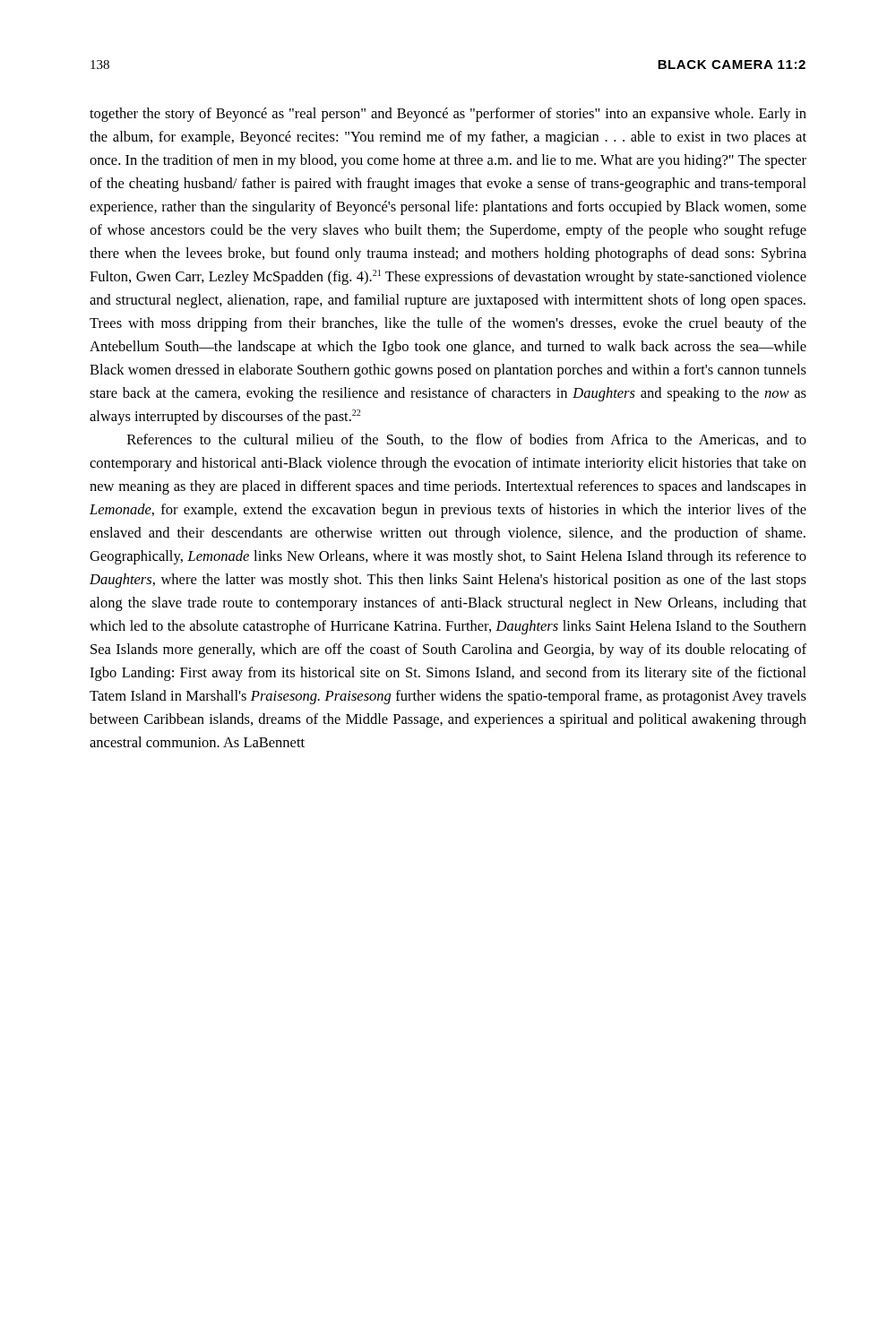Where is the passage that starts "References to the cultural milieu"?

(x=448, y=591)
